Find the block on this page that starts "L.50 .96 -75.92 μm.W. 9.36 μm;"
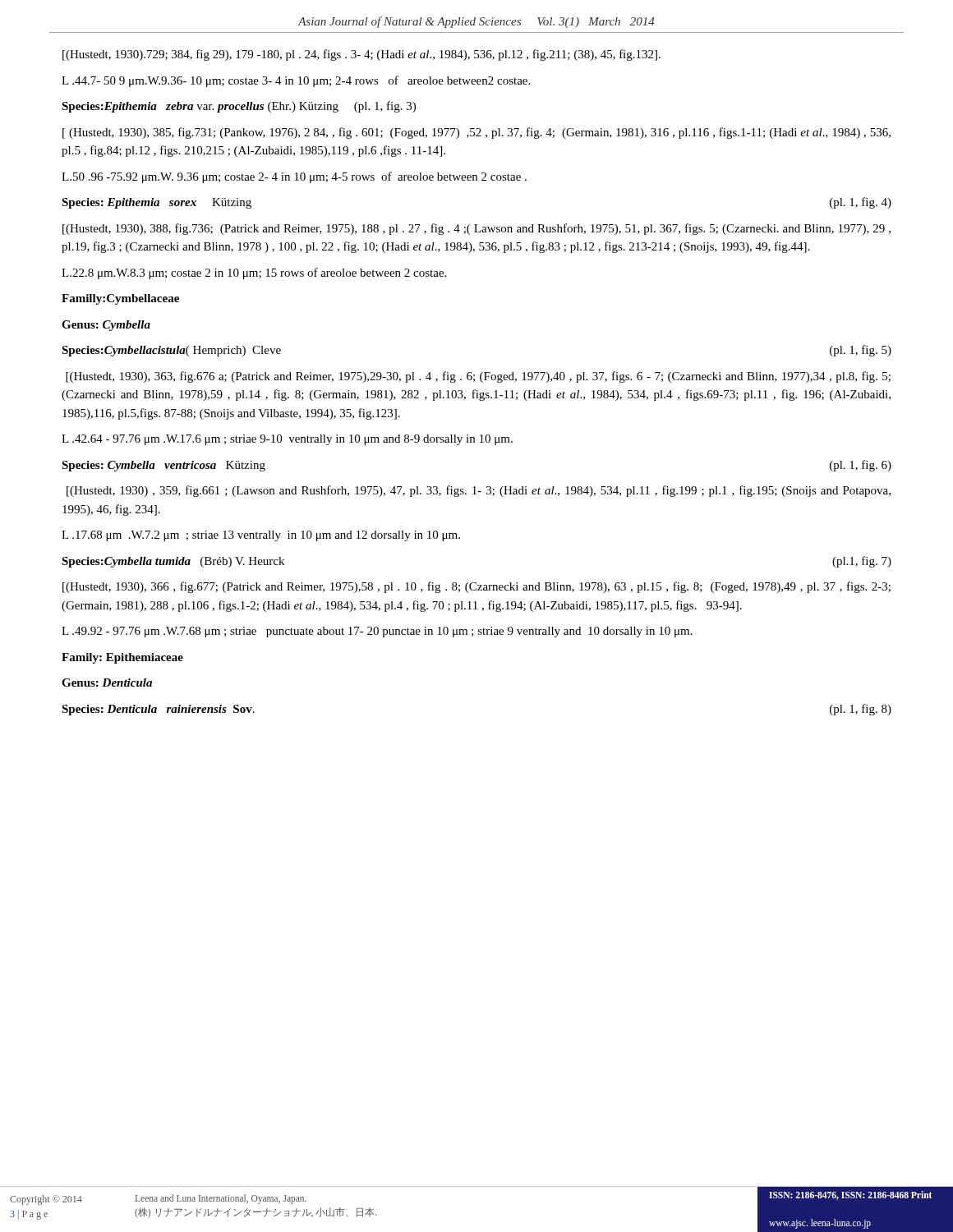 tap(294, 176)
